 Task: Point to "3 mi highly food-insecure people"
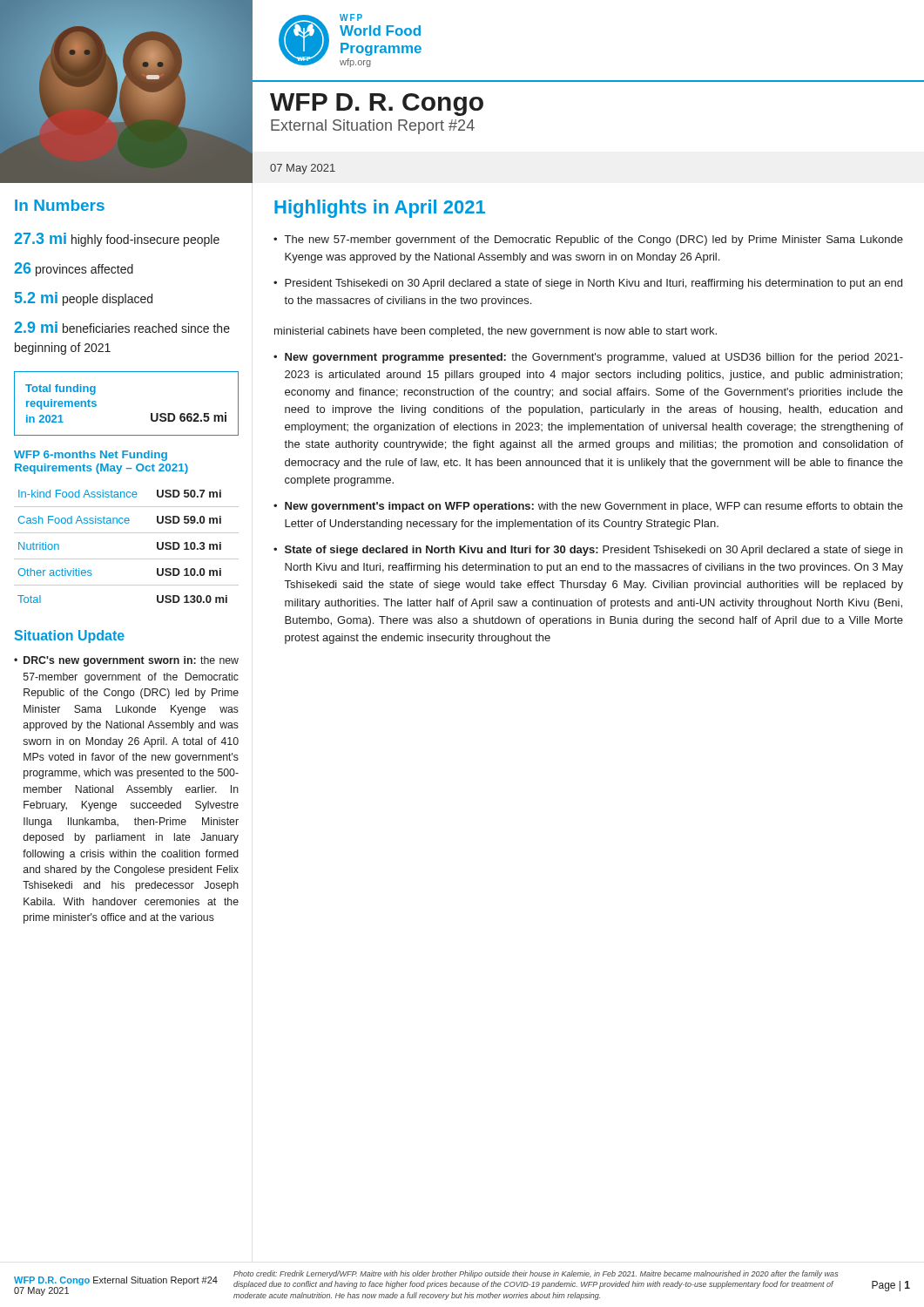click(117, 239)
